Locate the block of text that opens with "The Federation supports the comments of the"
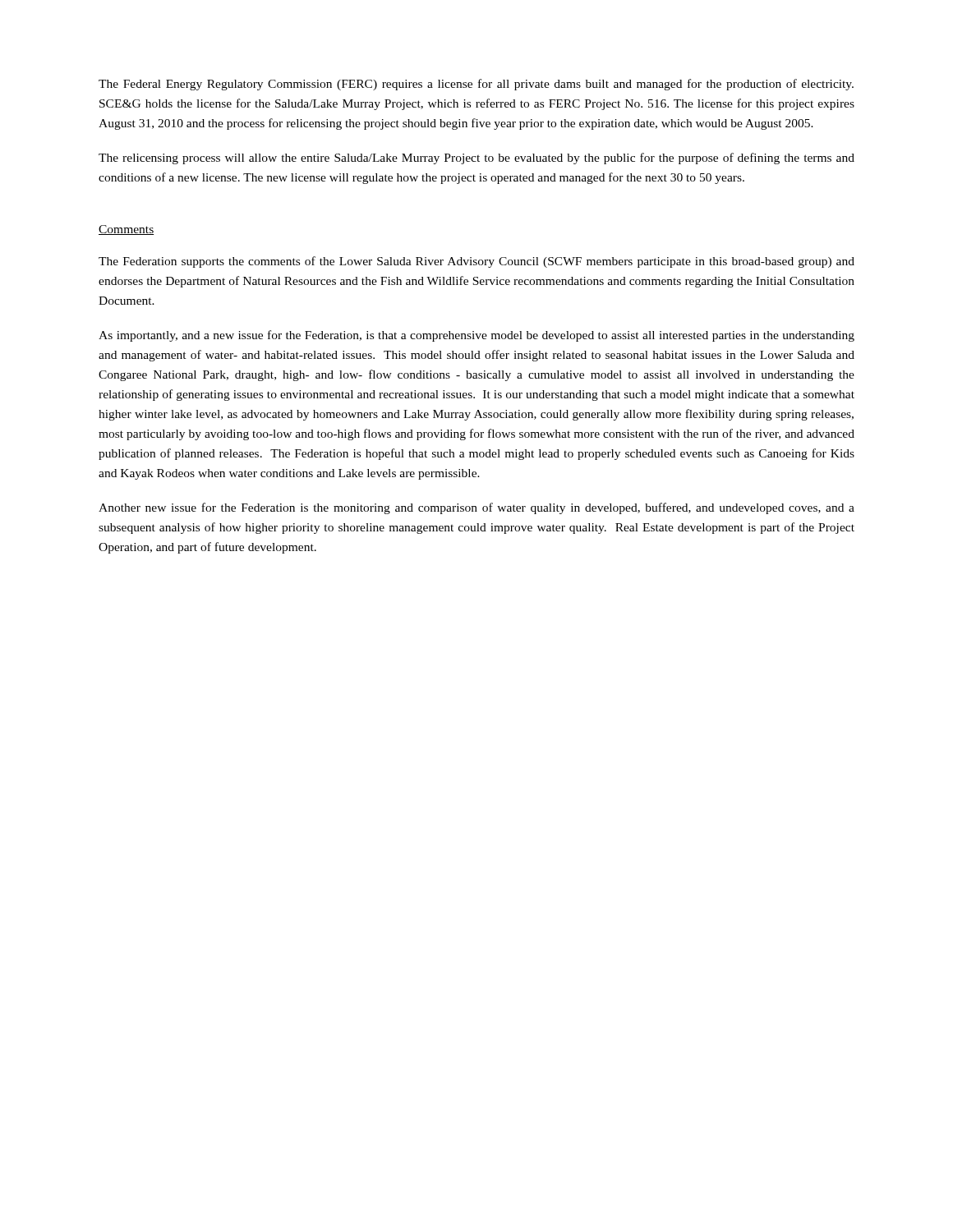 coord(476,281)
